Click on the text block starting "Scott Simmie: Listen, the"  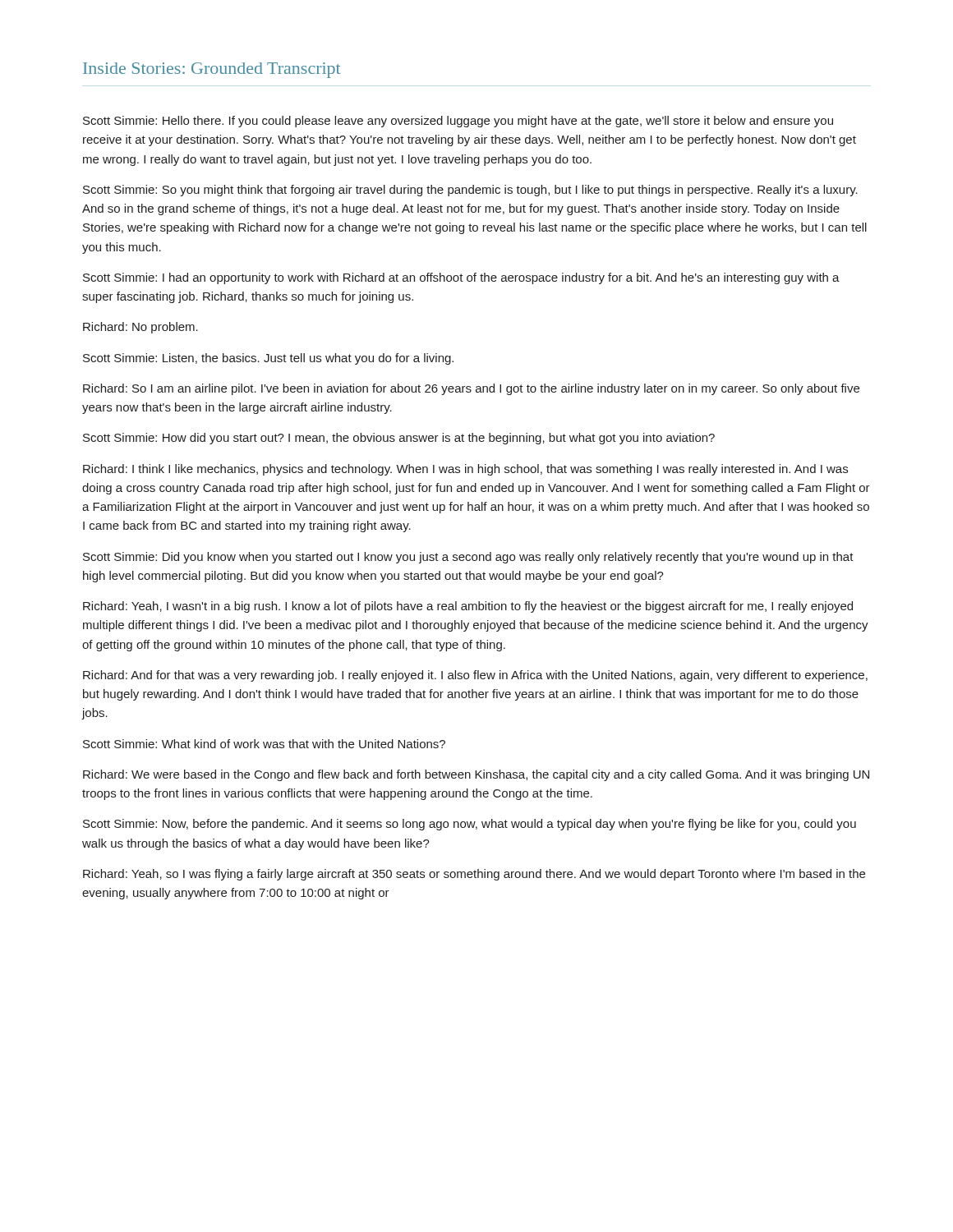(268, 357)
